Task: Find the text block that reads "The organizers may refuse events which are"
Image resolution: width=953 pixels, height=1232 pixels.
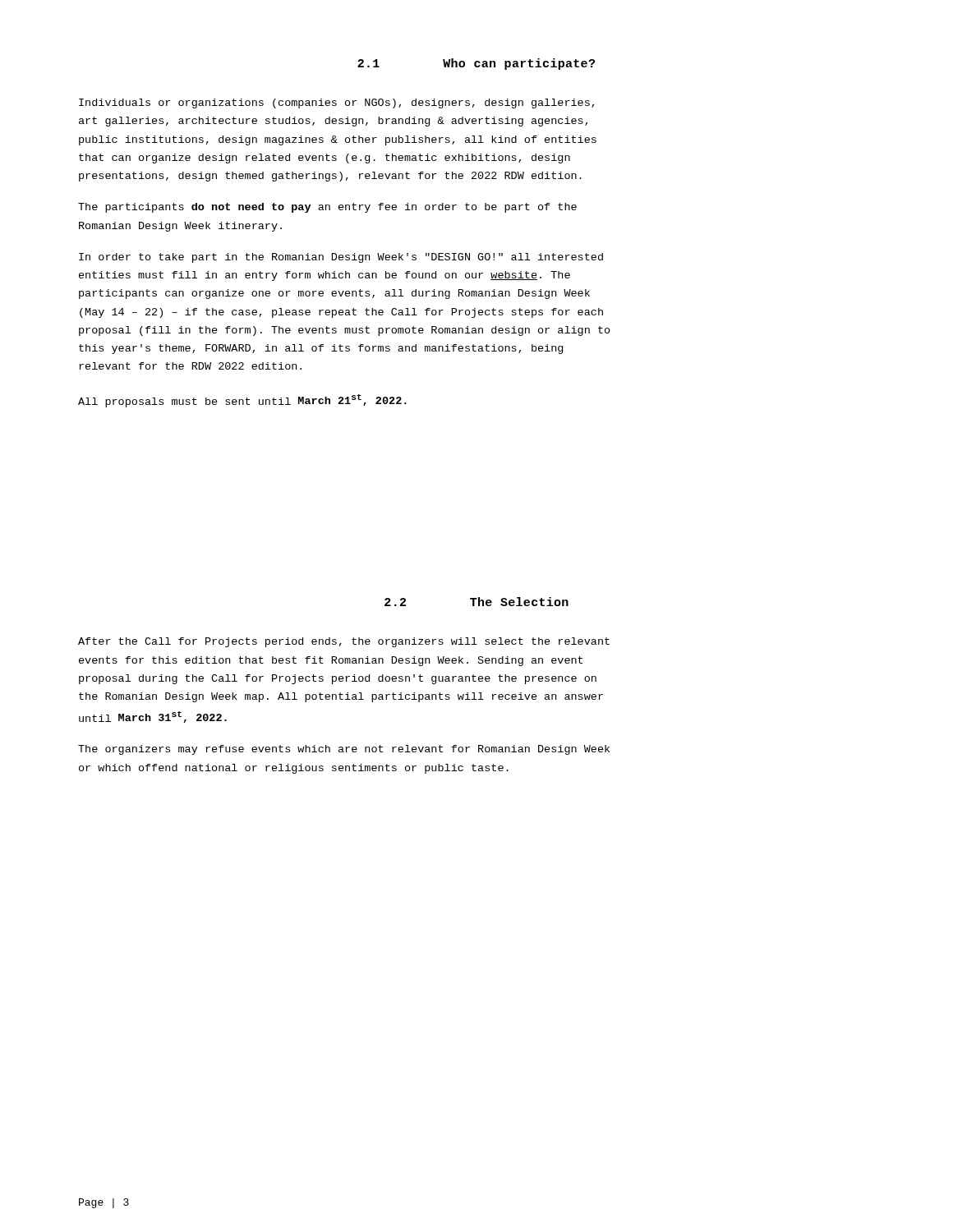Action: click(x=344, y=759)
